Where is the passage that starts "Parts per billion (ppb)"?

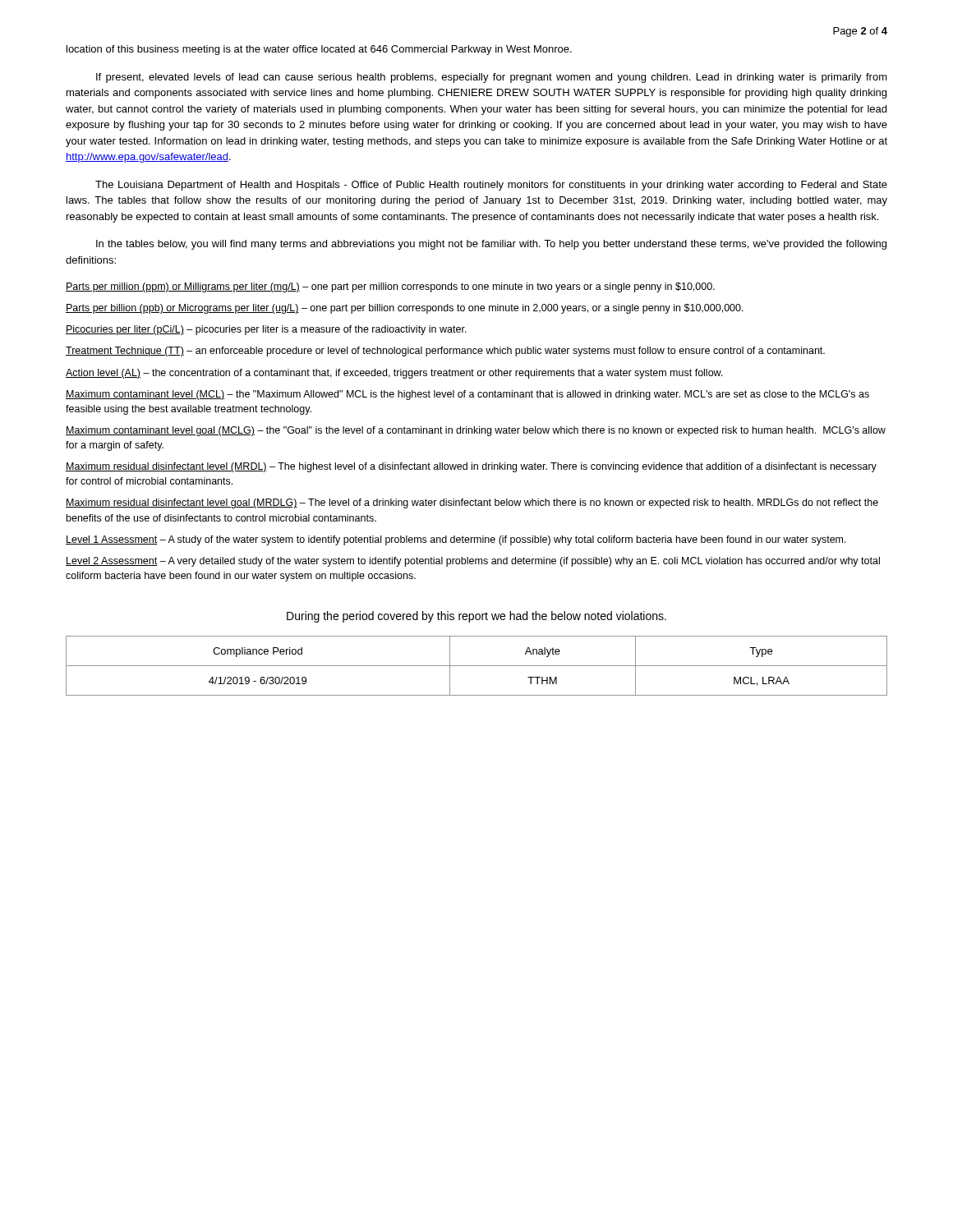pos(405,308)
